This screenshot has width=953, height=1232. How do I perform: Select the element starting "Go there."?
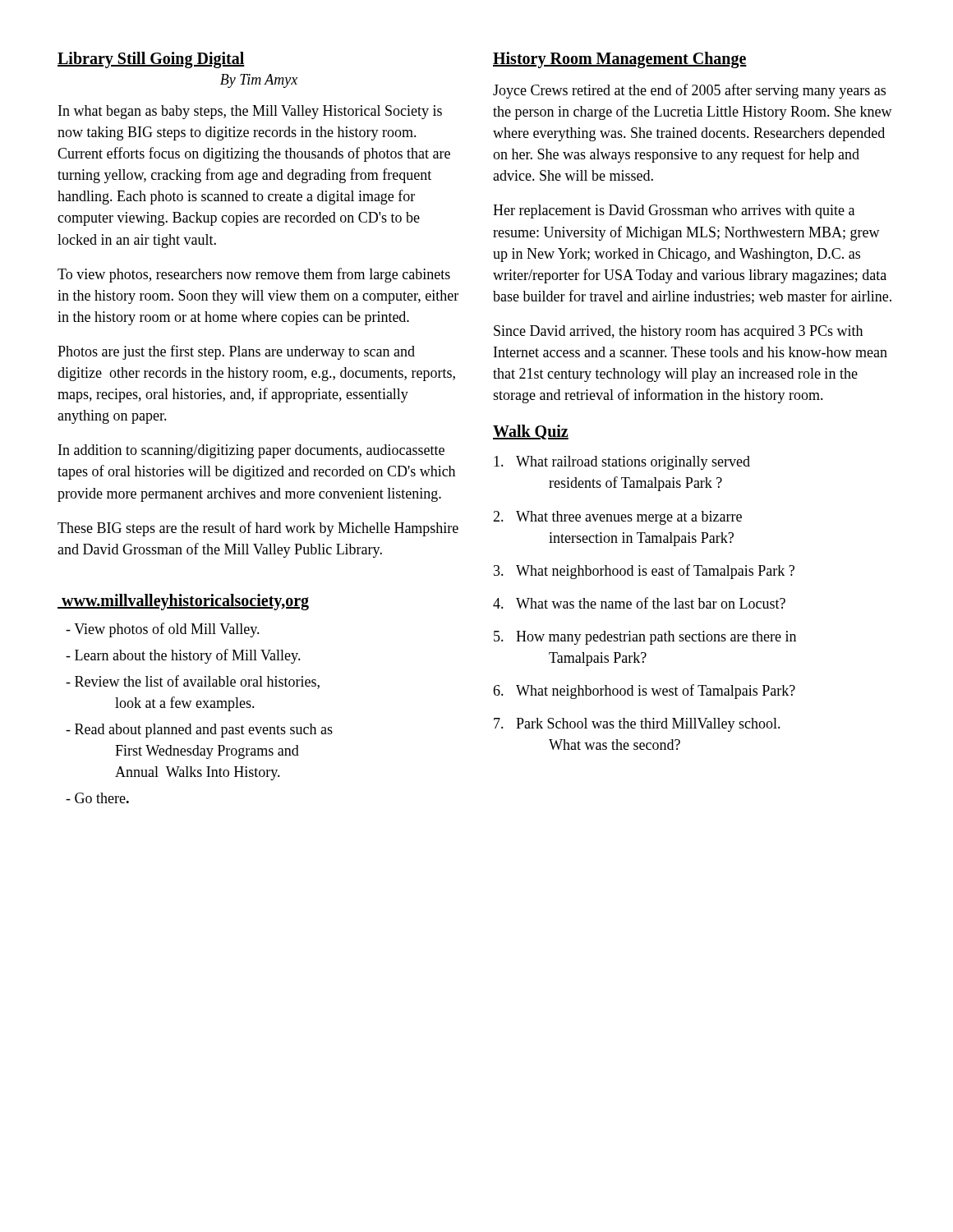pos(98,799)
